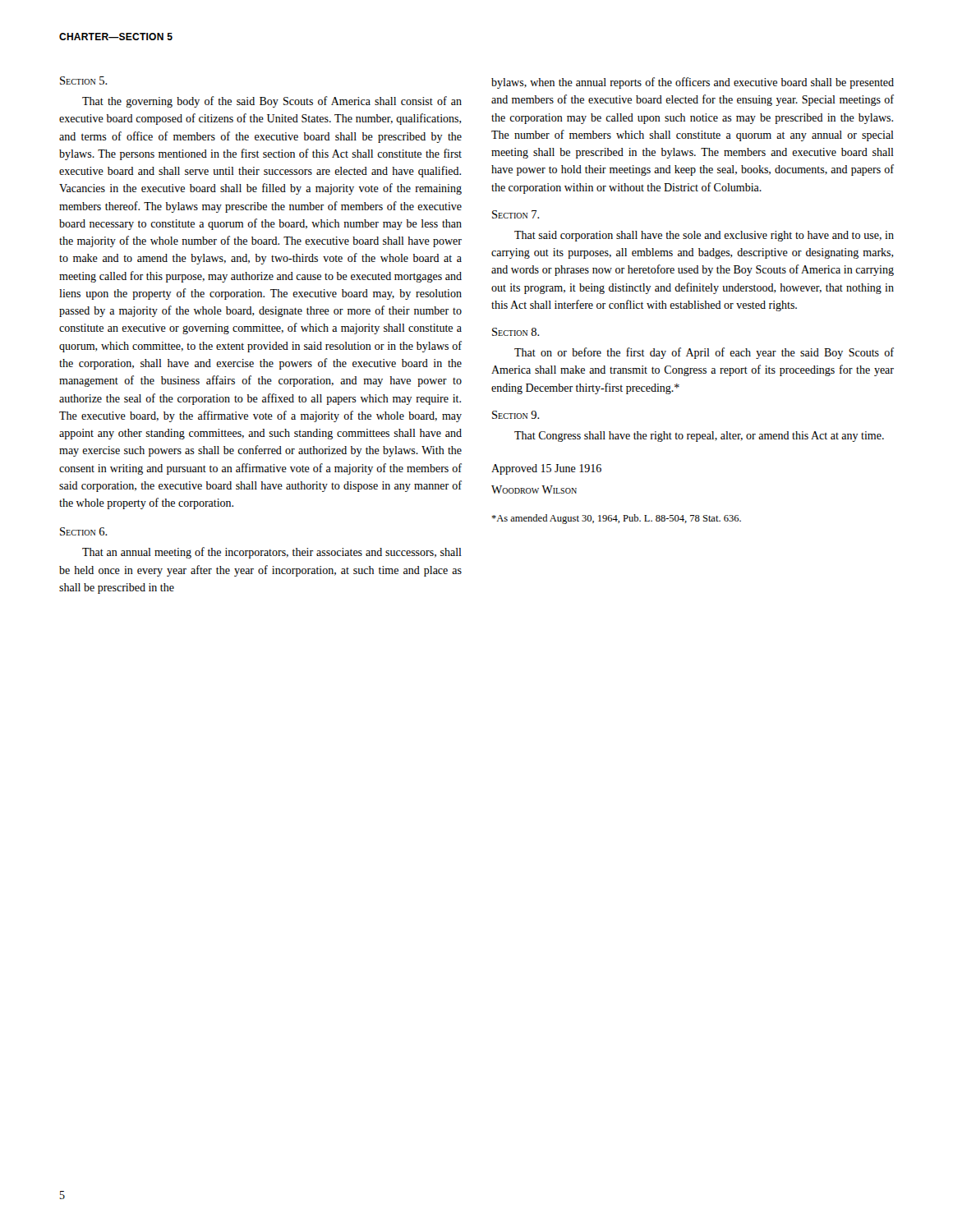Locate the block starting "That Congress shall have the right to"

point(699,436)
